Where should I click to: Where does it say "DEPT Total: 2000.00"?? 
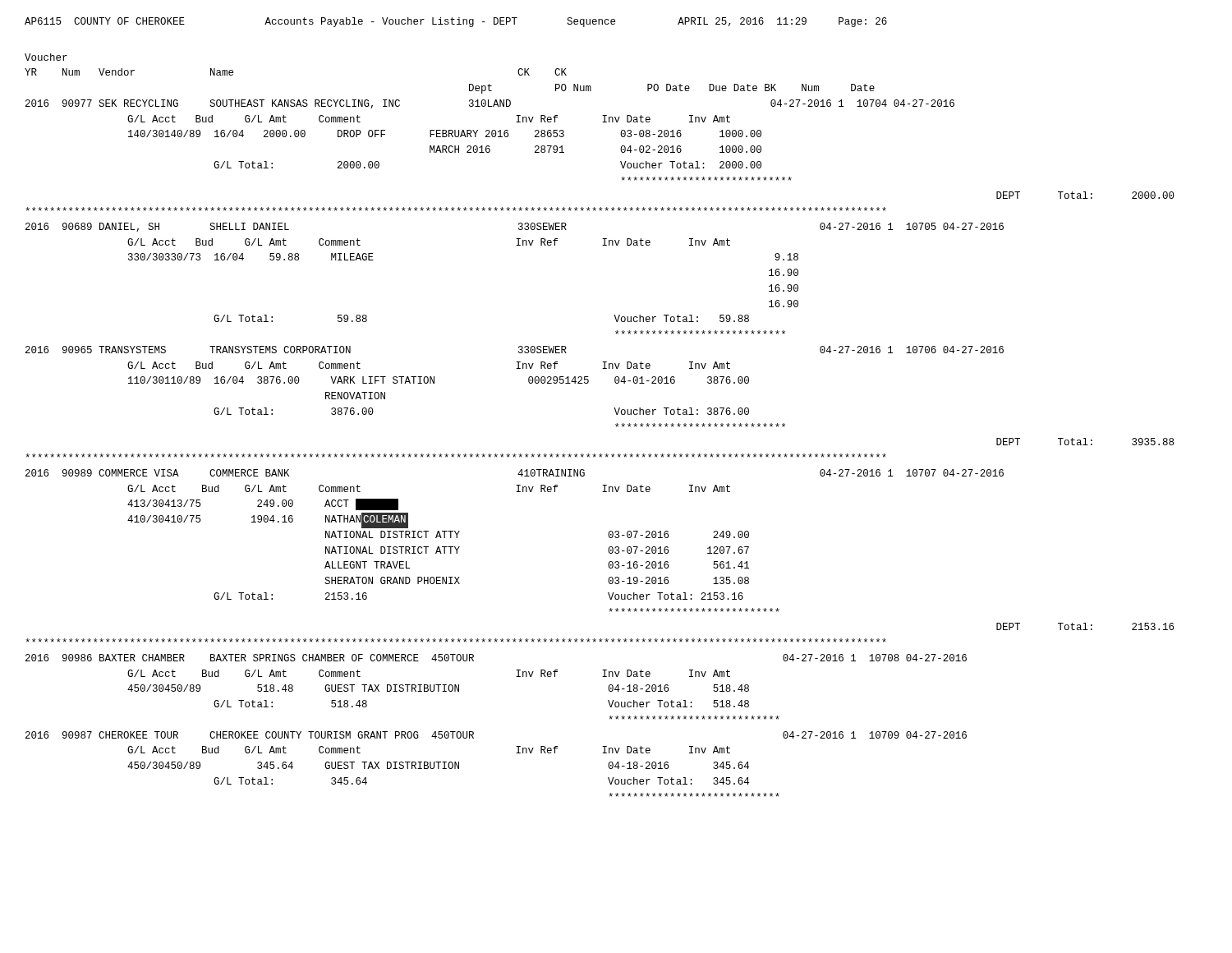coord(1085,197)
